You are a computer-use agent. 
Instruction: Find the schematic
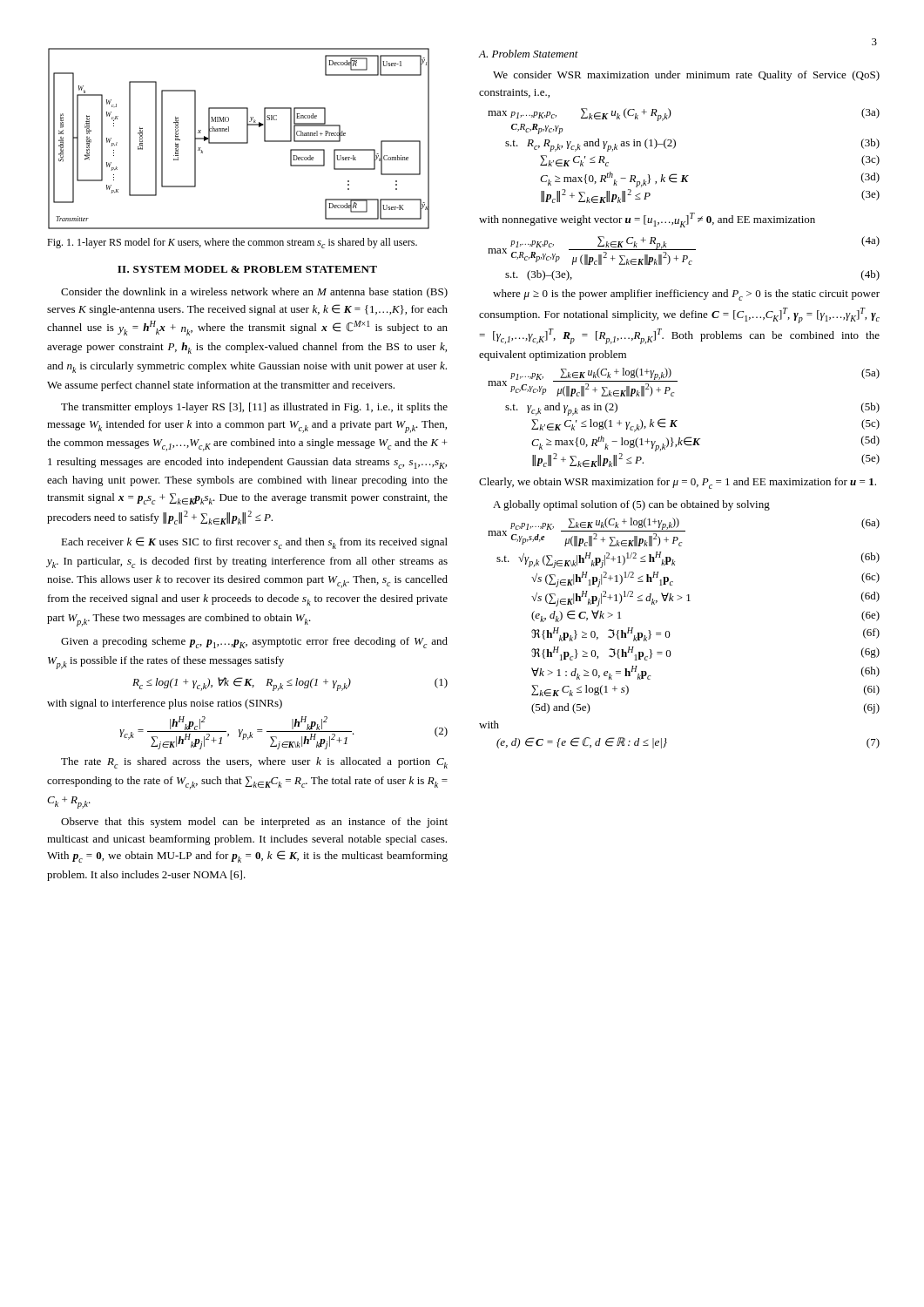click(239, 139)
